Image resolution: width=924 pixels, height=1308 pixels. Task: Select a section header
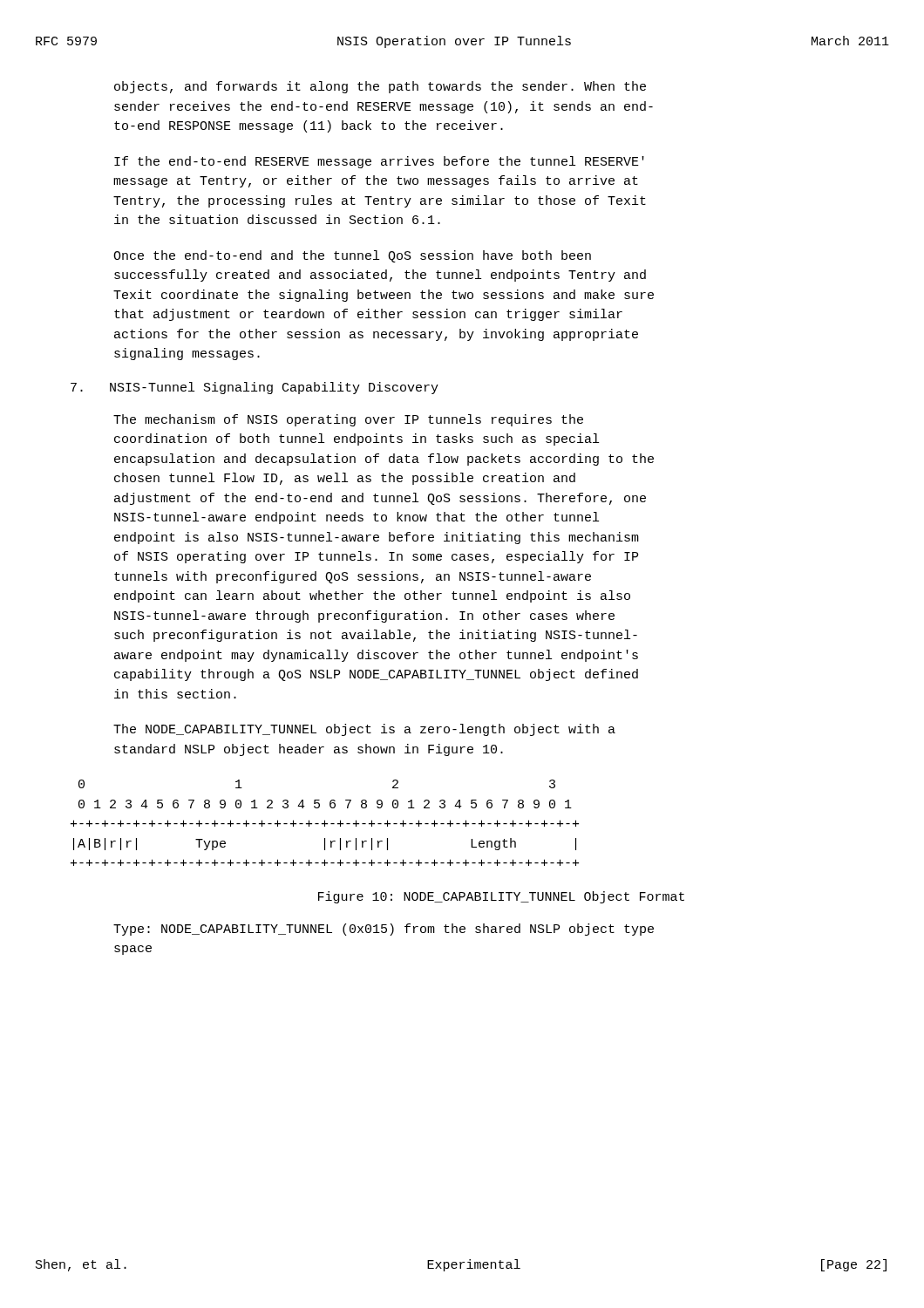462,388
